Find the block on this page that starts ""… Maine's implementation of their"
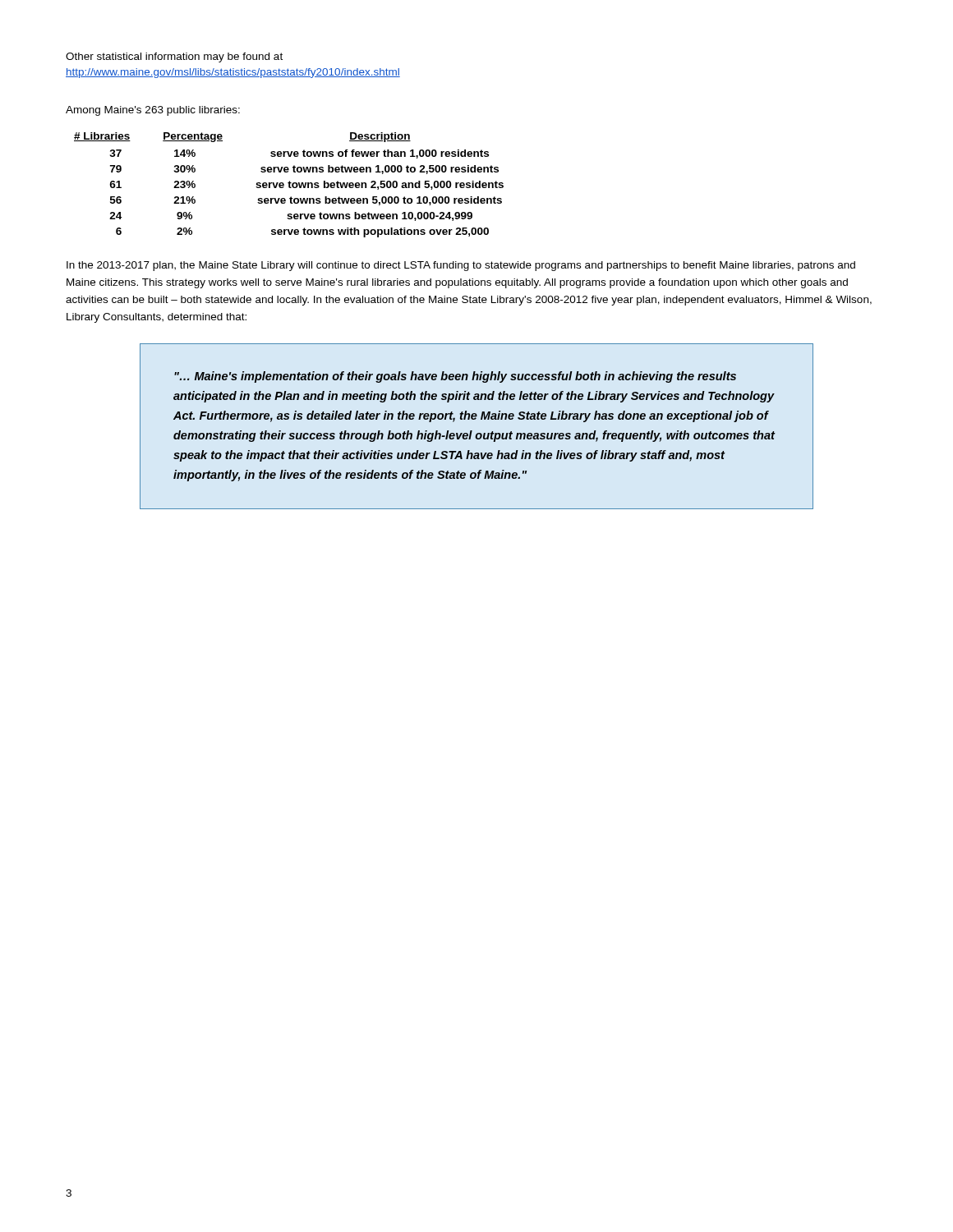This screenshot has height=1232, width=953. [x=476, y=426]
